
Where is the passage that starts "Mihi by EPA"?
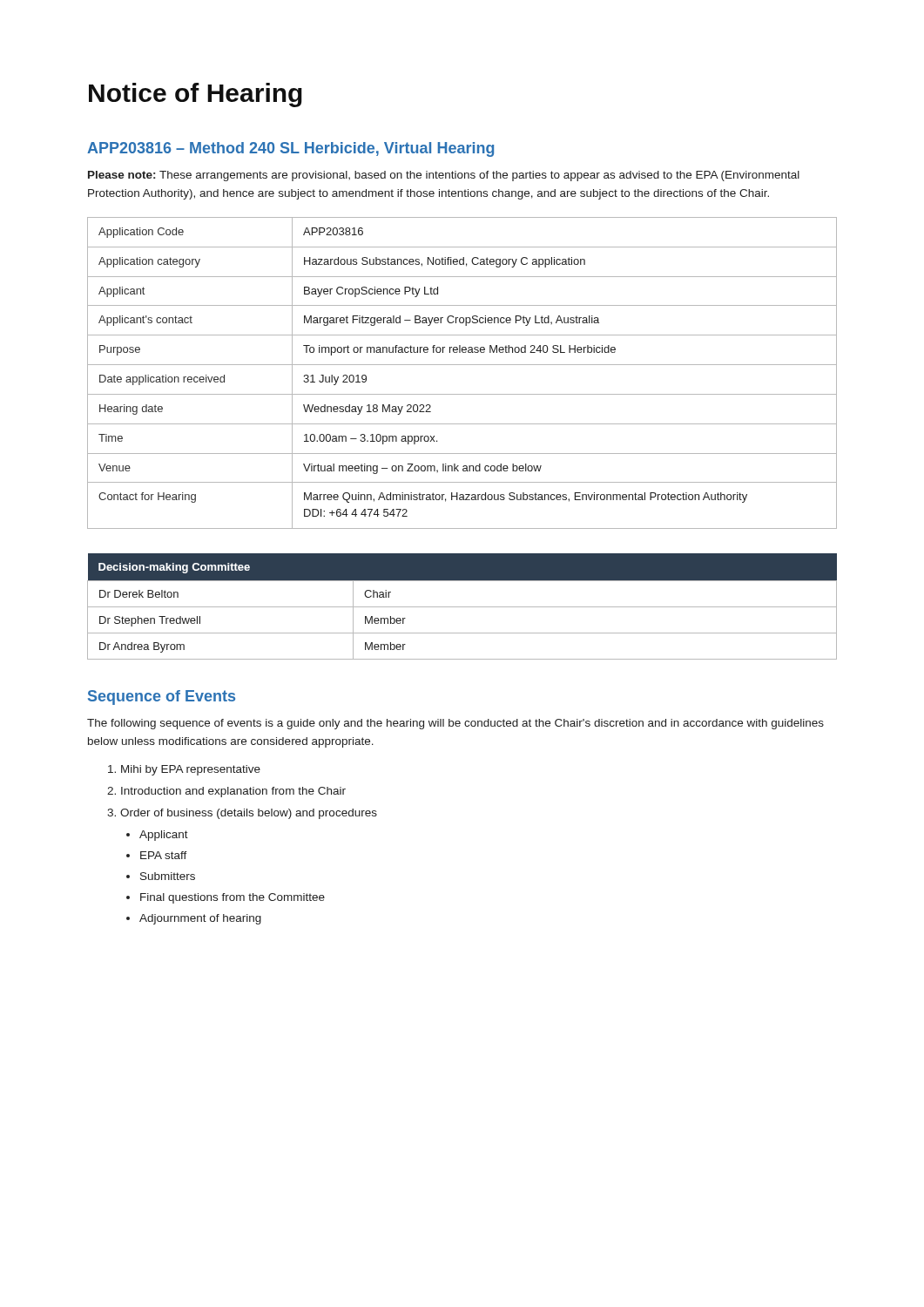click(184, 770)
